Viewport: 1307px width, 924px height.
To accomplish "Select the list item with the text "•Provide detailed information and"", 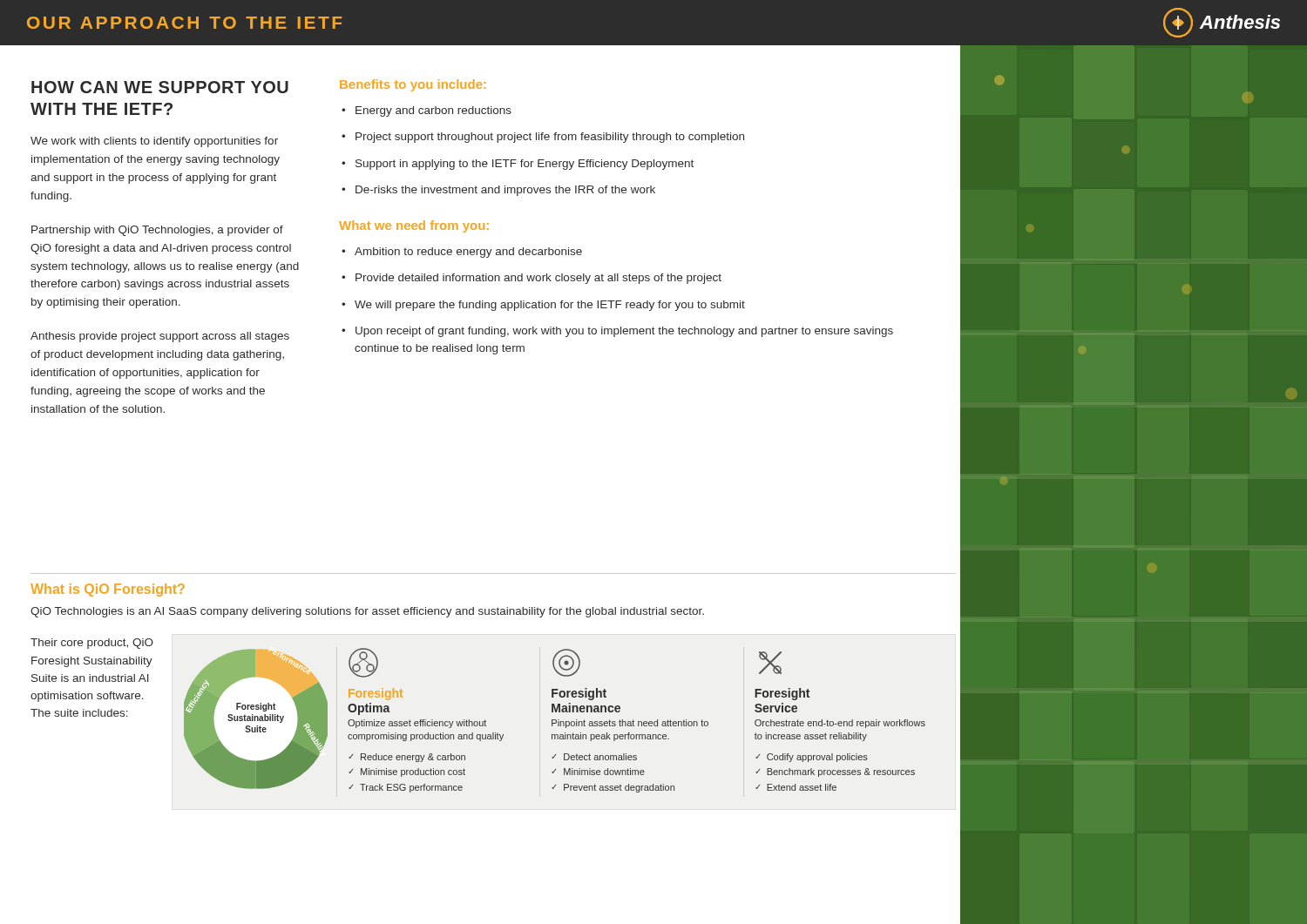I will (x=531, y=278).
